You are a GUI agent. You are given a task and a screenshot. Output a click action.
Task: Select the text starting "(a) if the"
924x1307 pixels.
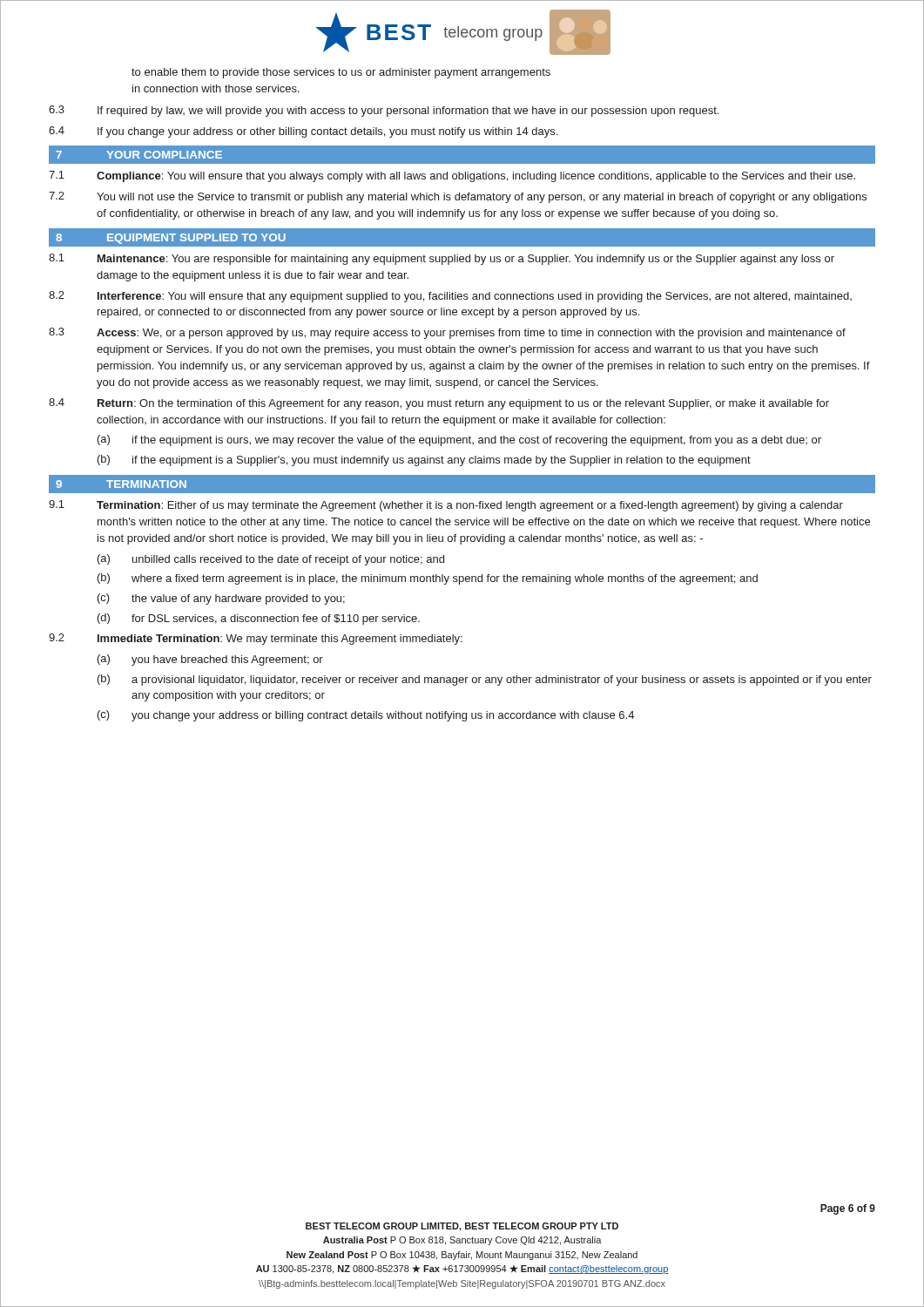tap(486, 441)
